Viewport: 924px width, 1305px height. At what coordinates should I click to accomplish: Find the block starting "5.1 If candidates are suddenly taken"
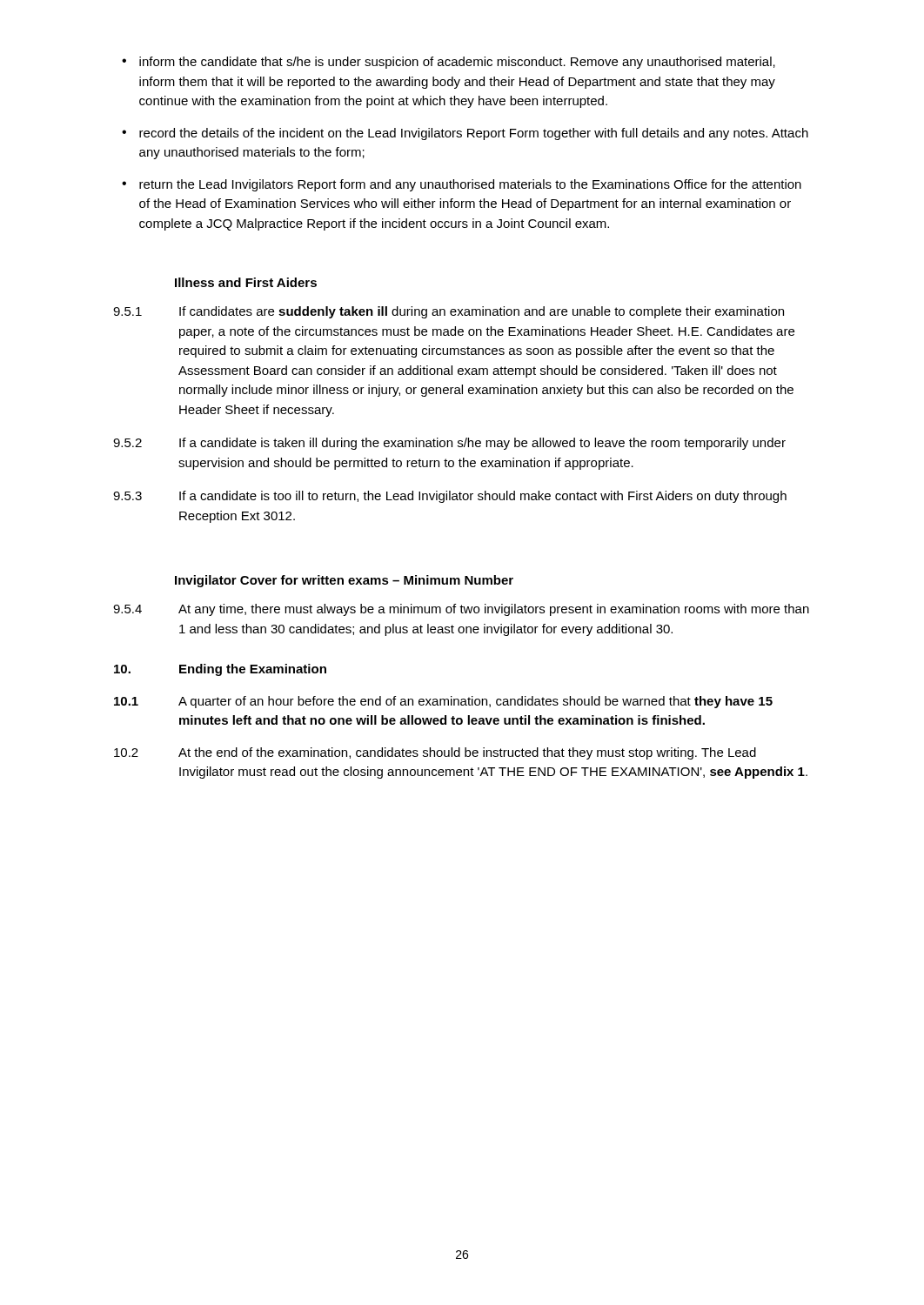(462, 361)
